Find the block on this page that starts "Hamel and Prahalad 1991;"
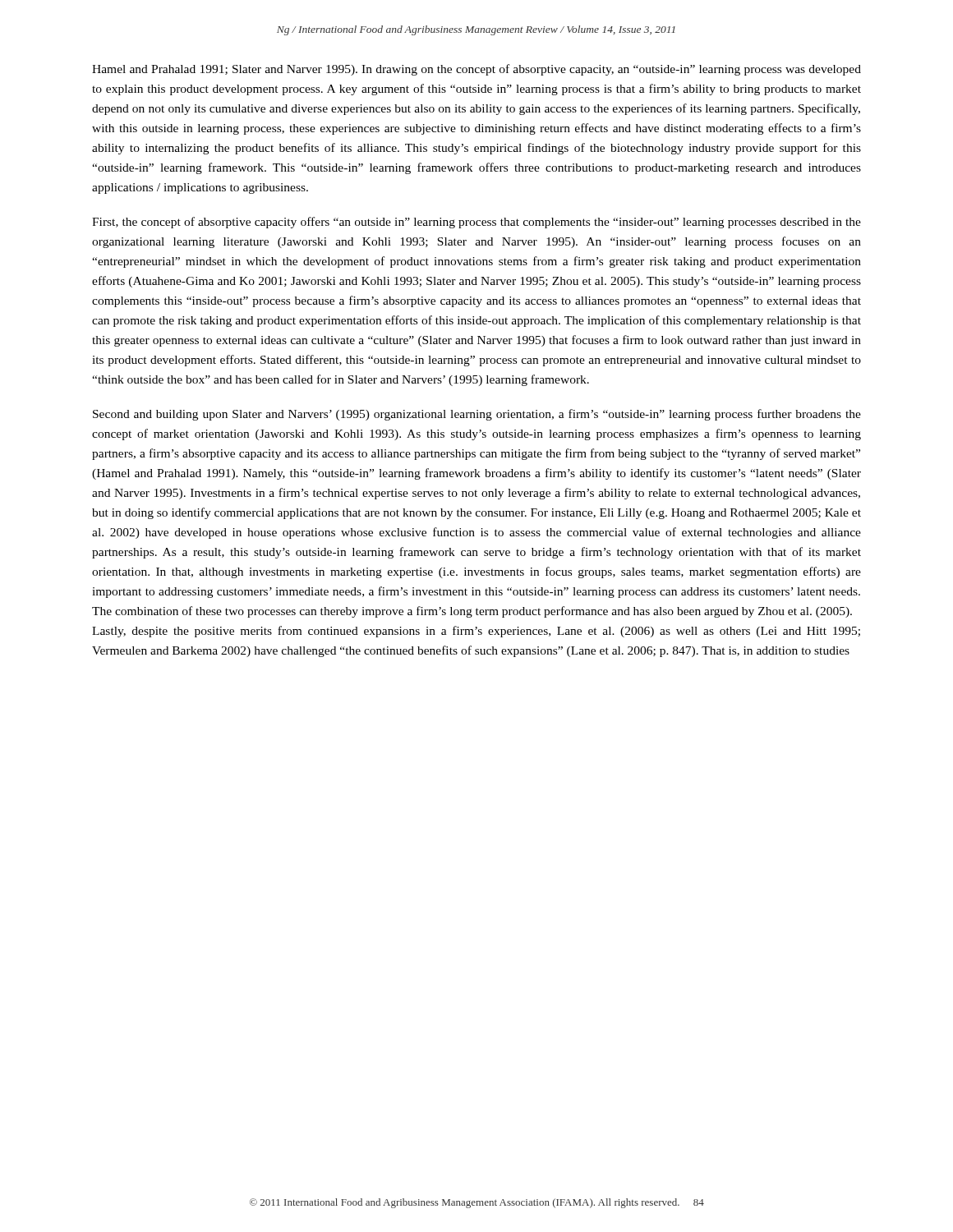 (476, 128)
